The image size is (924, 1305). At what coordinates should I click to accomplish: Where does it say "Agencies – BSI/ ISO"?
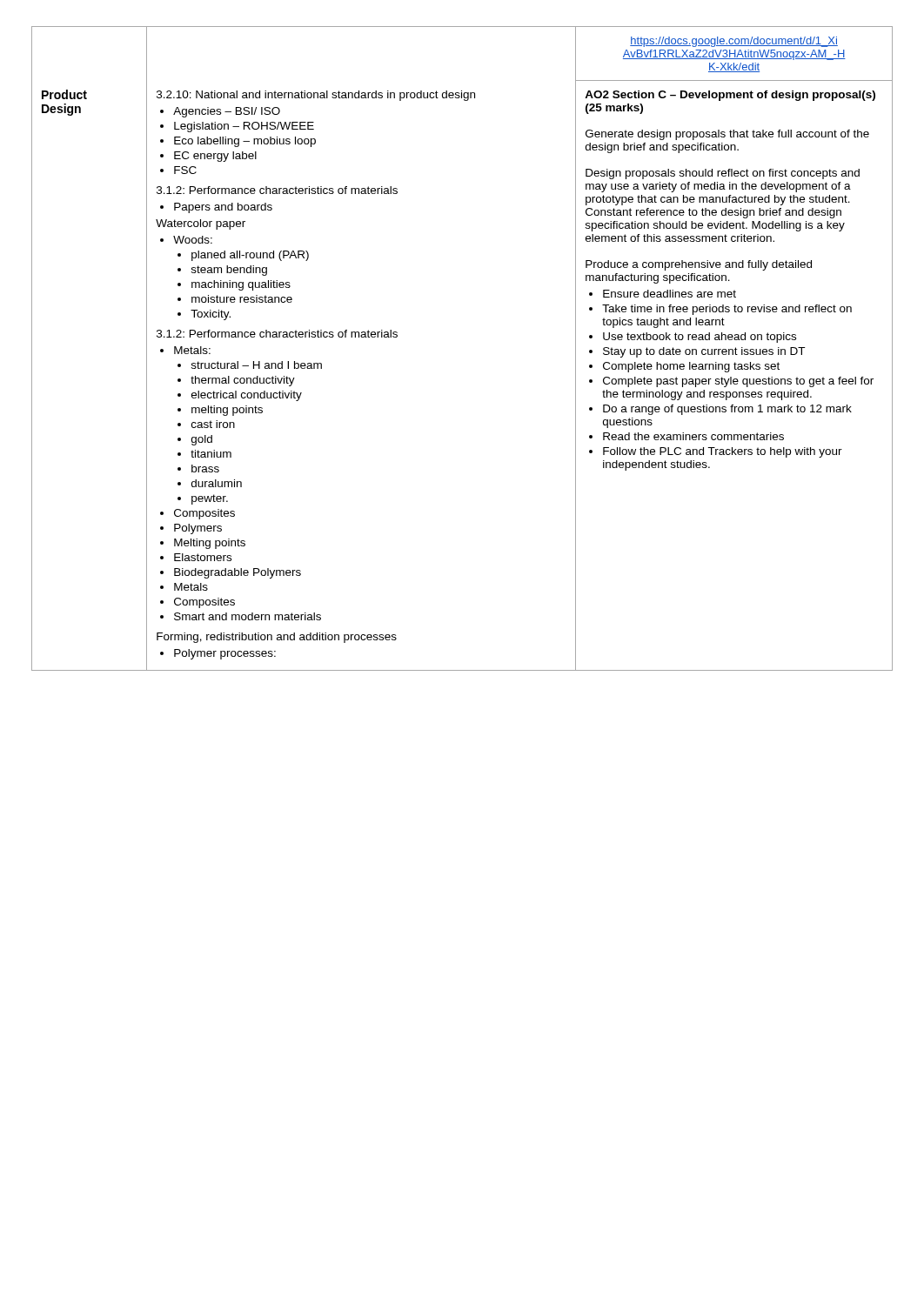click(x=227, y=111)
